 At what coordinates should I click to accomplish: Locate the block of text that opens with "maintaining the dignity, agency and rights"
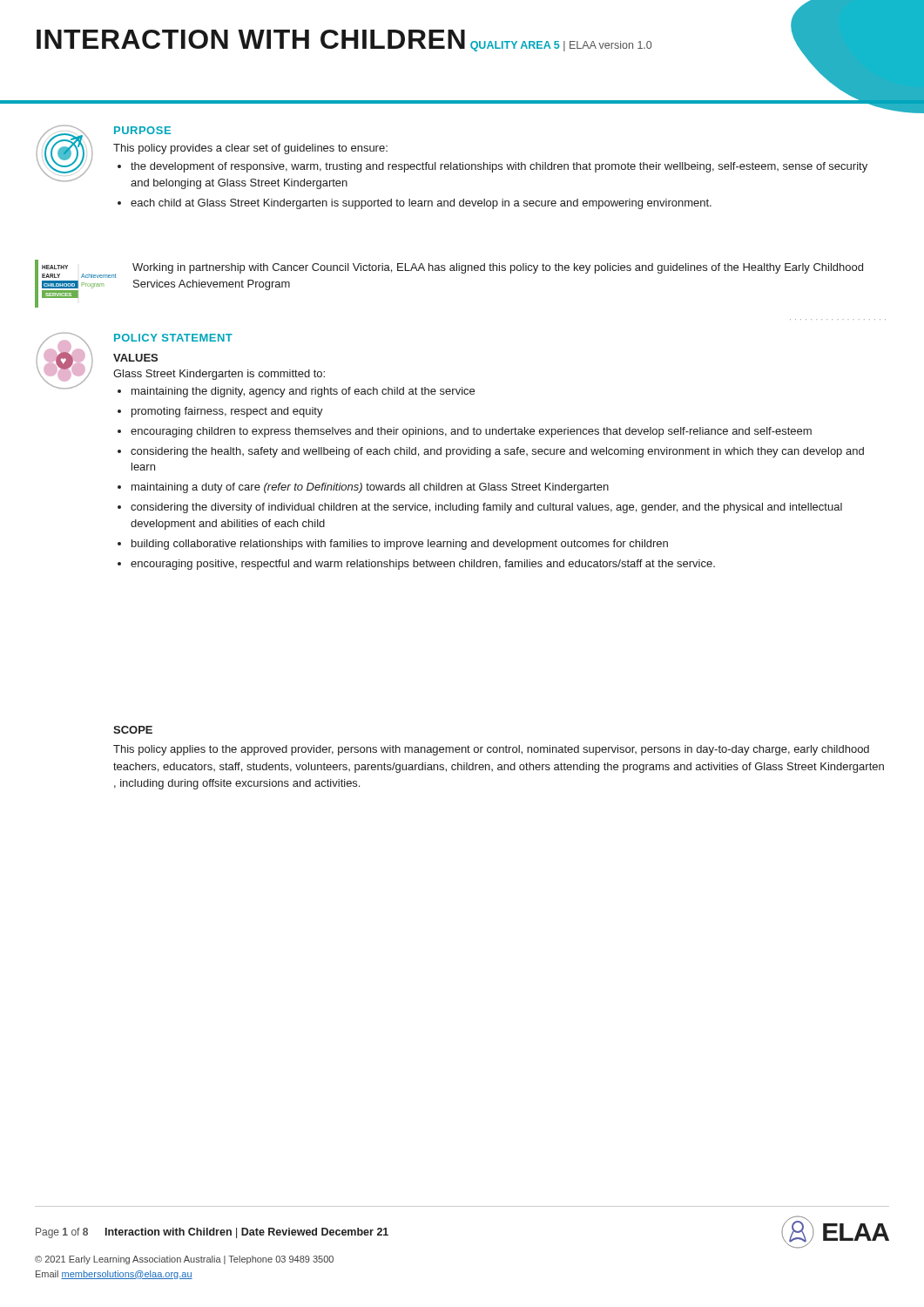pyautogui.click(x=303, y=392)
